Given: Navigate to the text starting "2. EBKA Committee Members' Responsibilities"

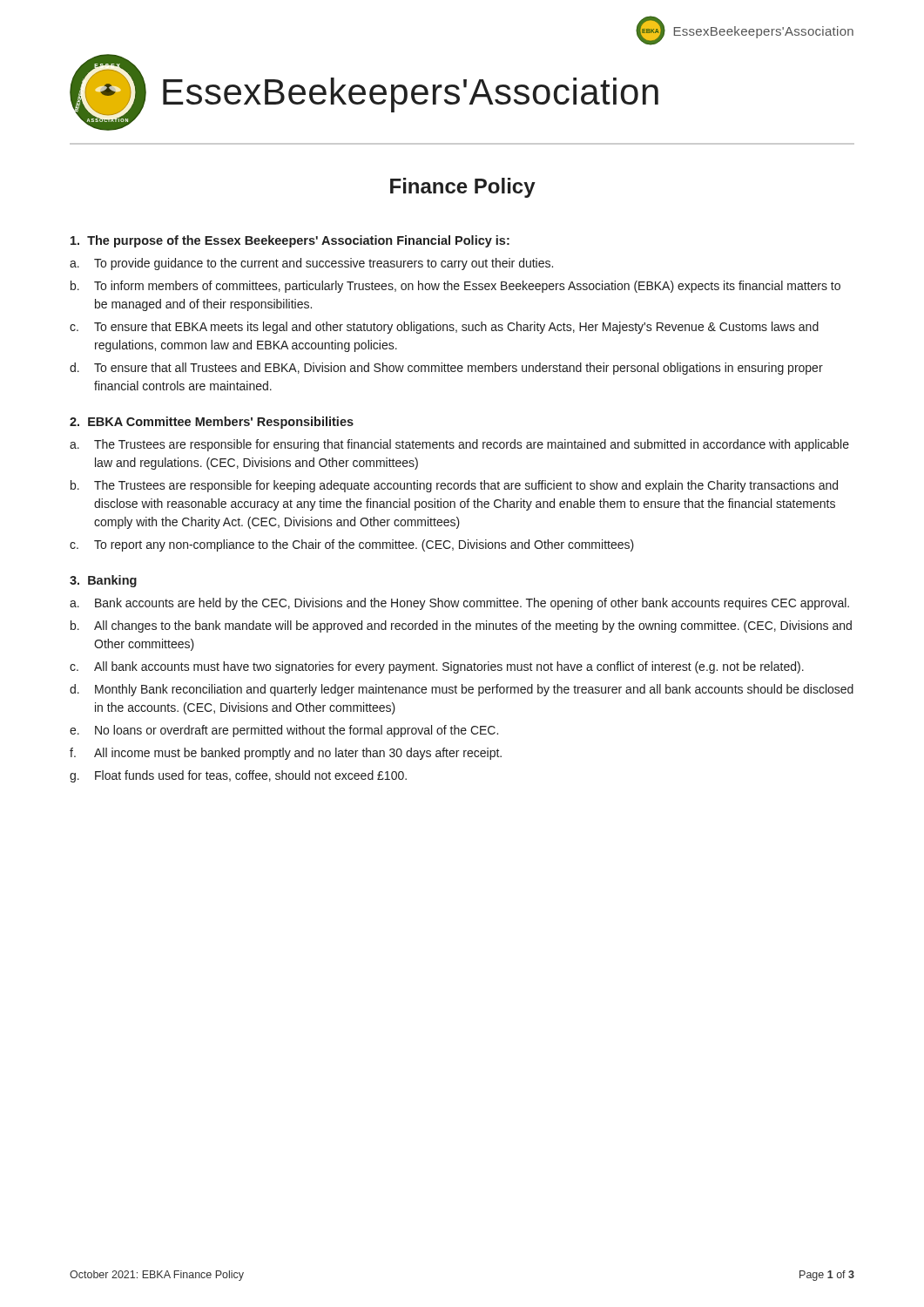Looking at the screenshot, I should 212,422.
